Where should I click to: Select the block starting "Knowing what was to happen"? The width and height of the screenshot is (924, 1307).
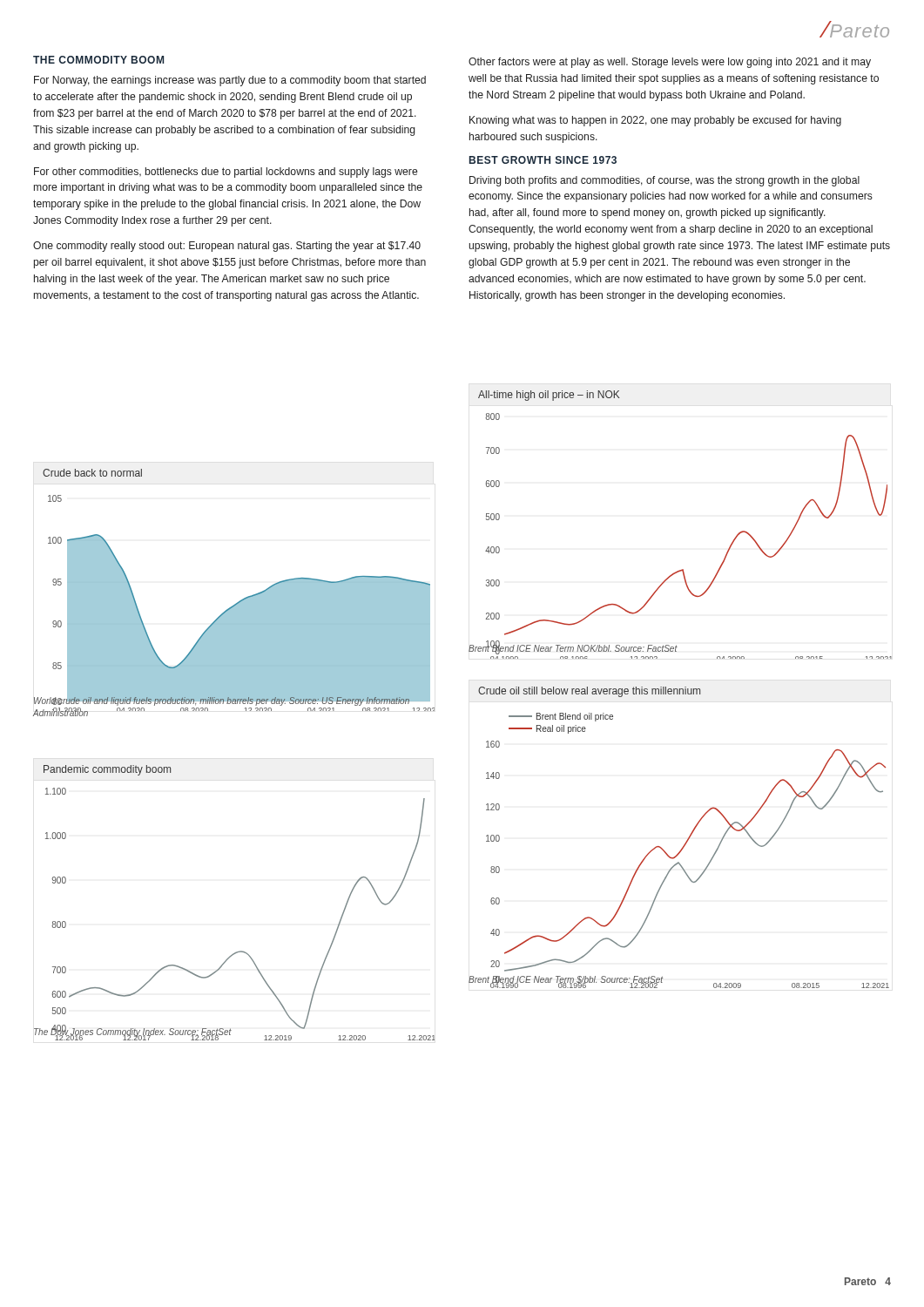point(655,128)
